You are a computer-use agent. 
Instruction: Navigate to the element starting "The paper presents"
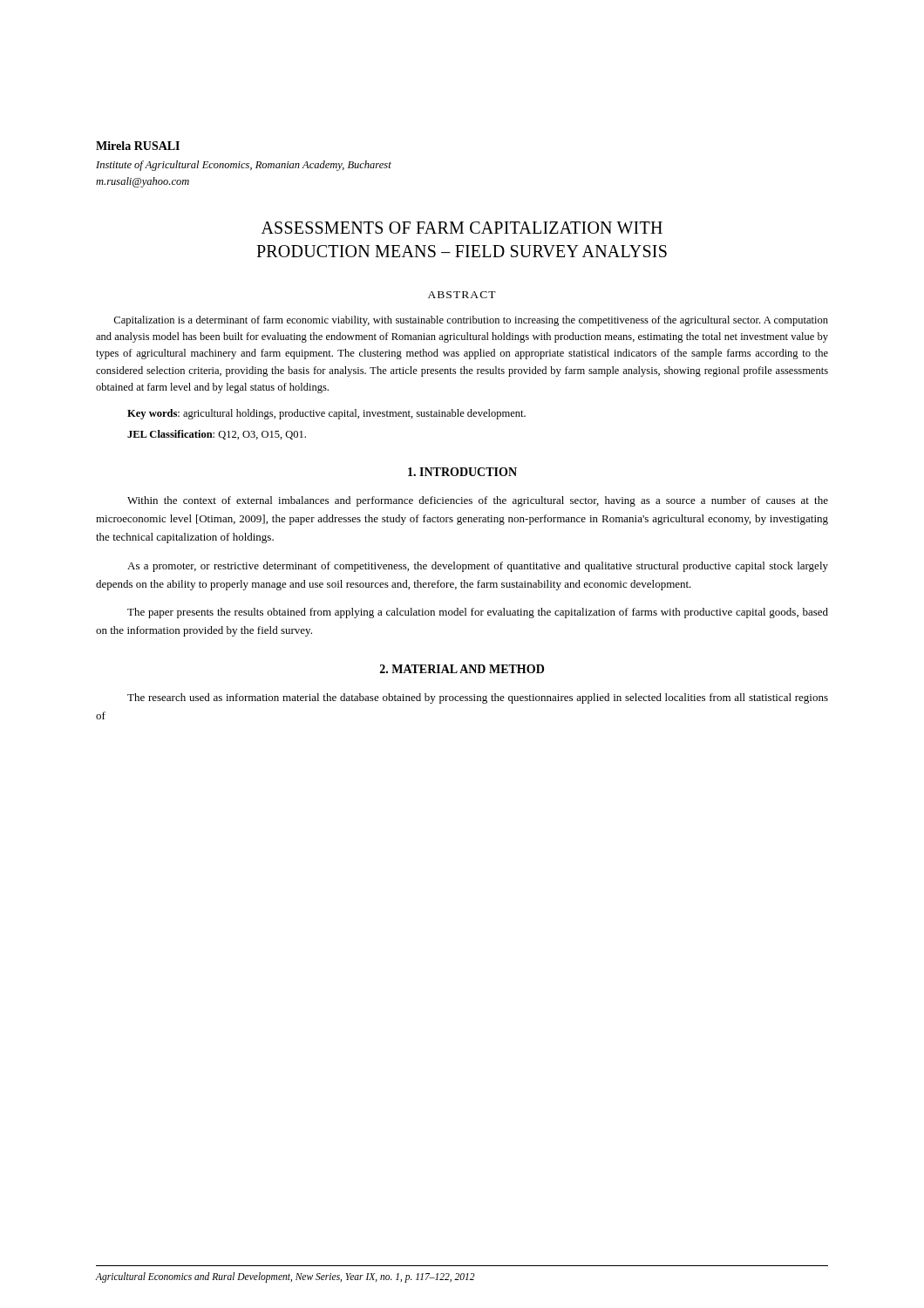pos(462,621)
